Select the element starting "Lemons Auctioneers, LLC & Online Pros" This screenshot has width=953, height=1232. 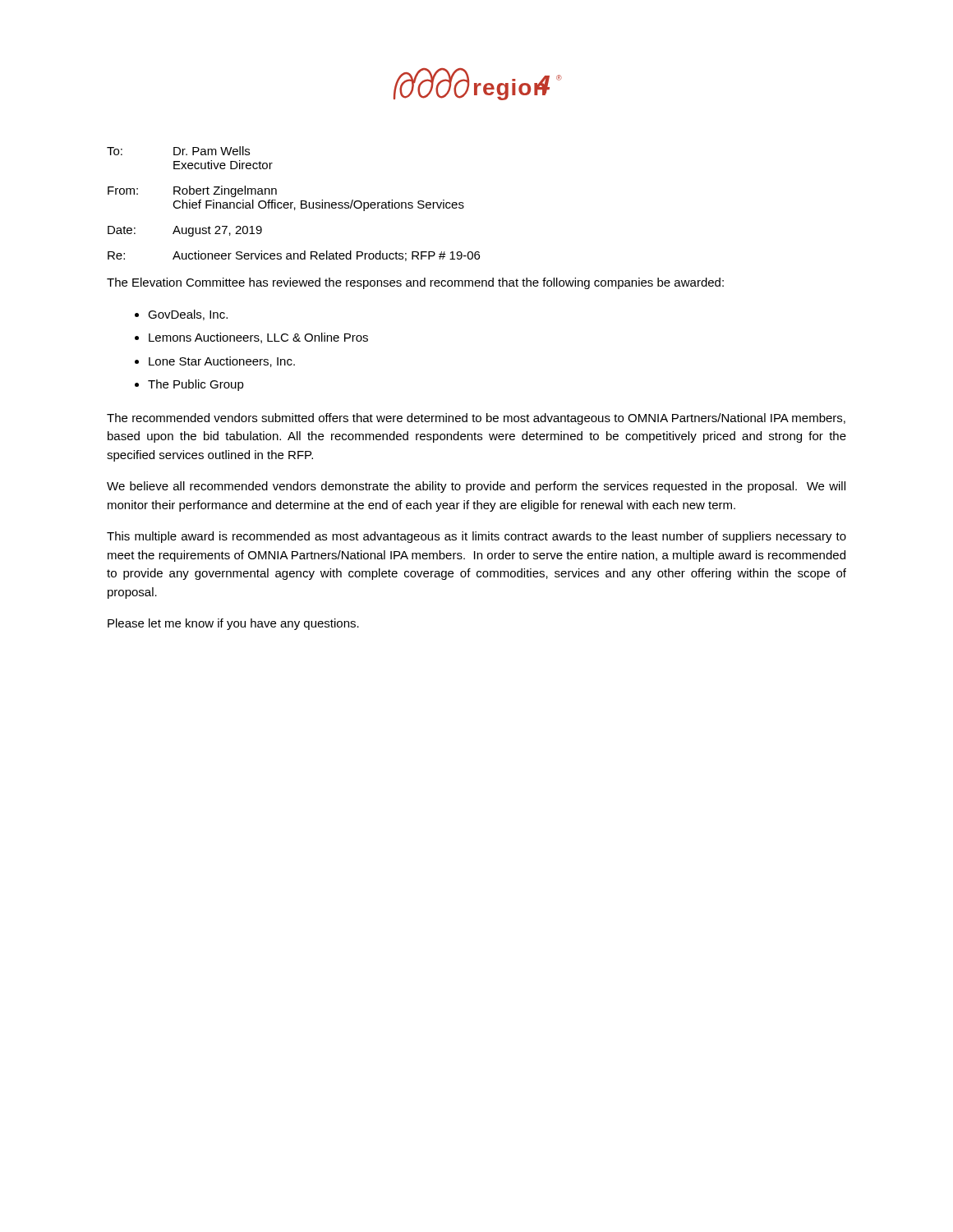[258, 337]
